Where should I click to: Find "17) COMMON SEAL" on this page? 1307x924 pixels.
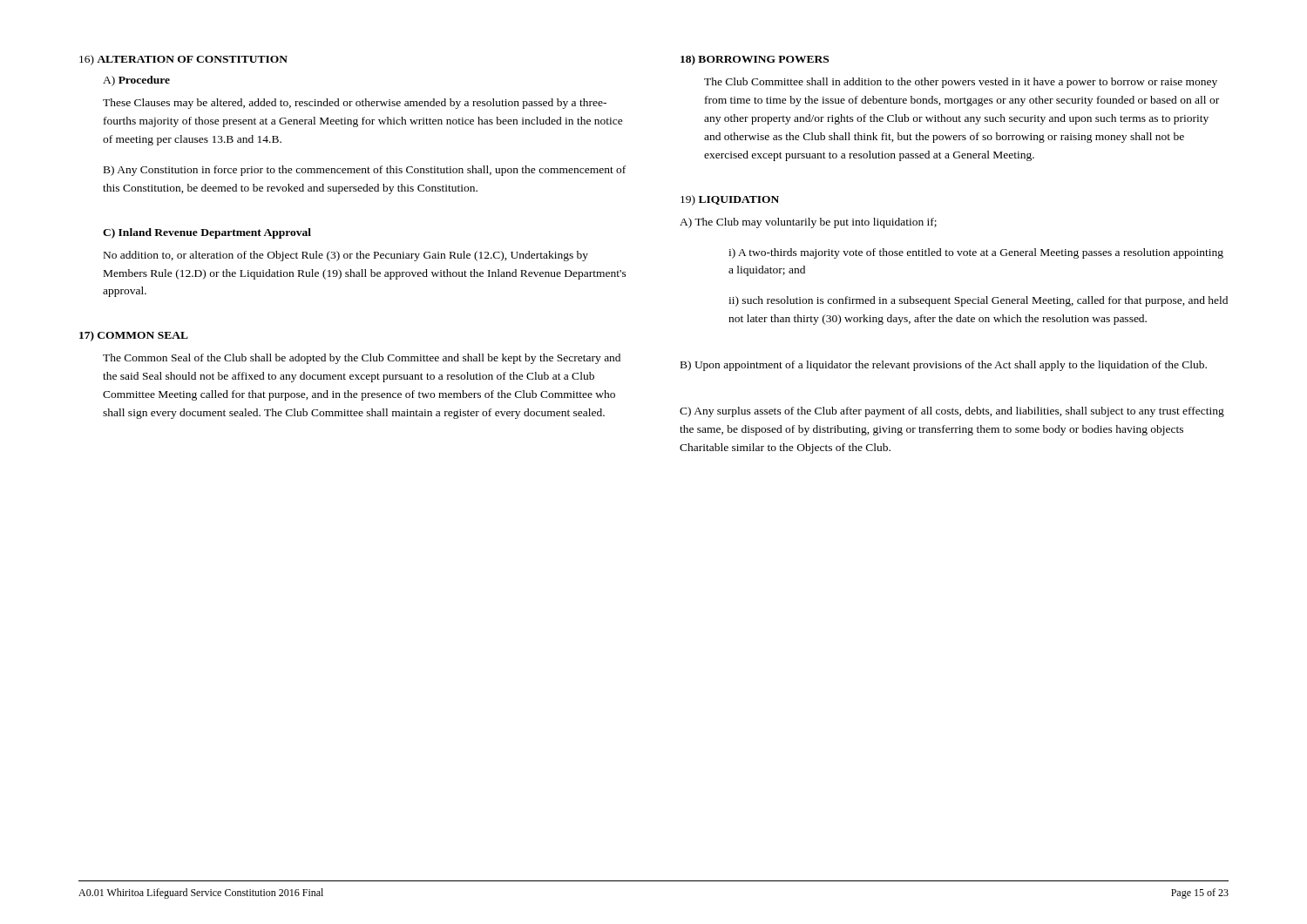[133, 335]
